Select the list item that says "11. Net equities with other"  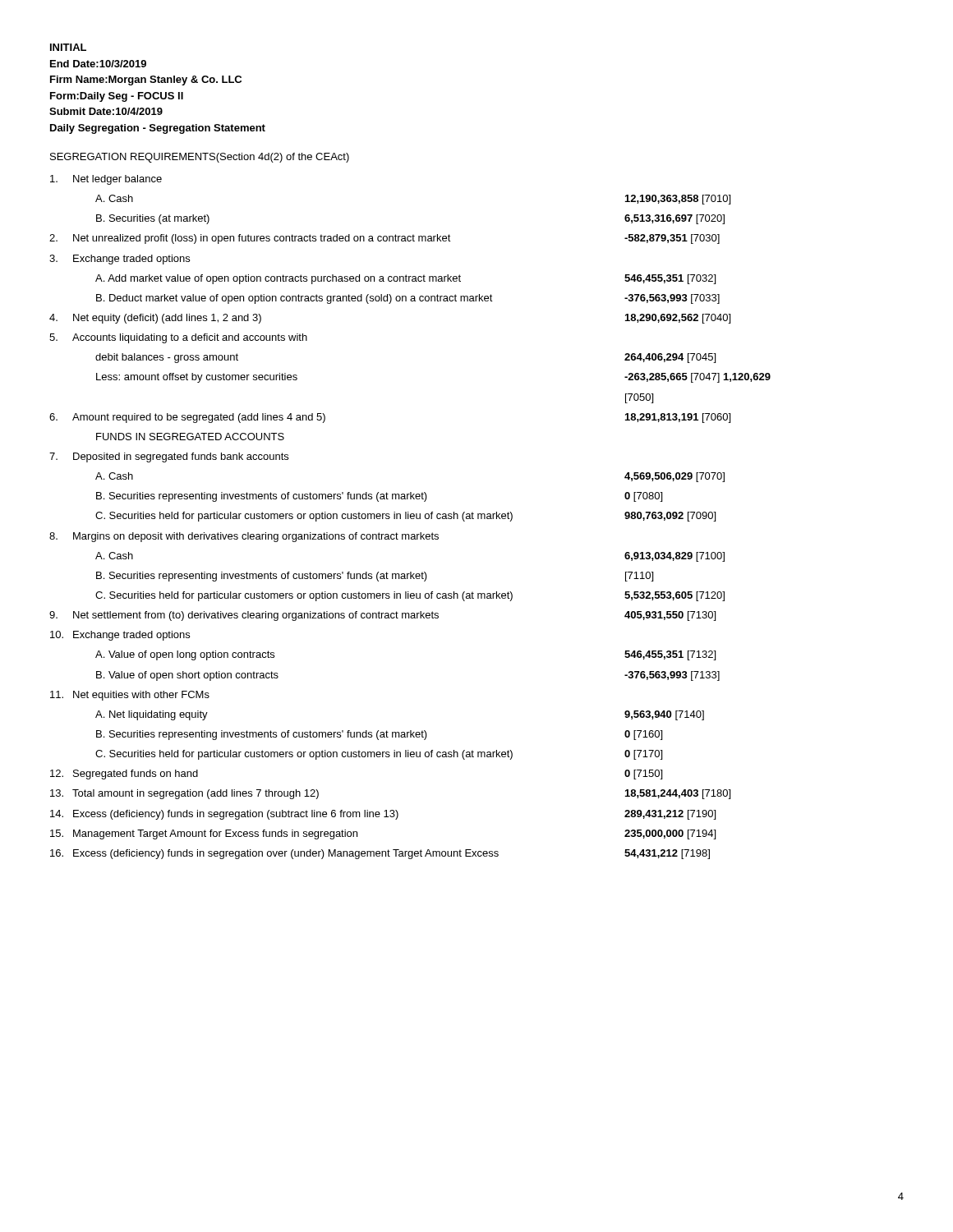coord(130,696)
